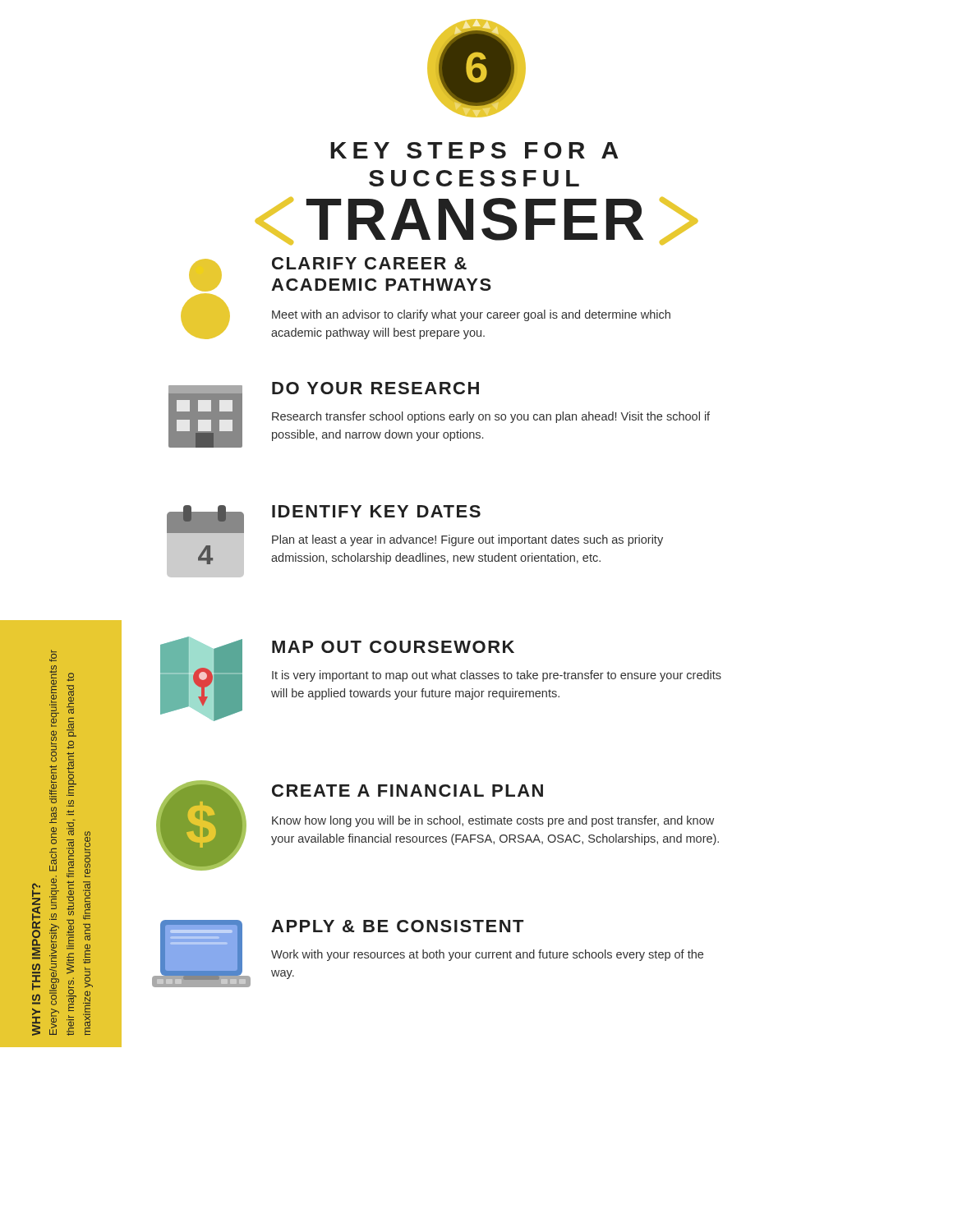Find the element starting "CLARIFY CAREER &ACADEMIC PATHWAYS"

pyautogui.click(x=382, y=274)
